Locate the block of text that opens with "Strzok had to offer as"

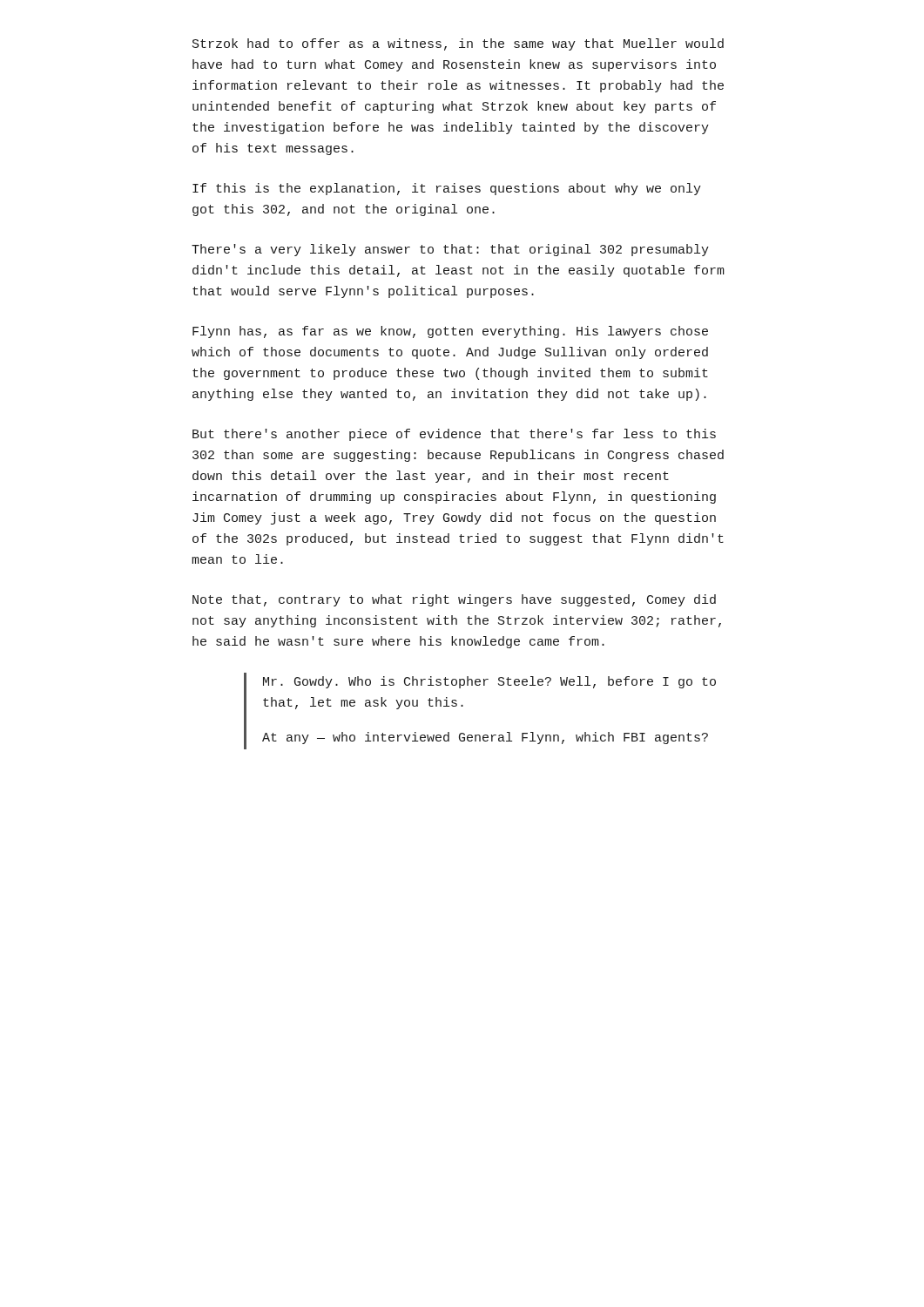pyautogui.click(x=458, y=97)
